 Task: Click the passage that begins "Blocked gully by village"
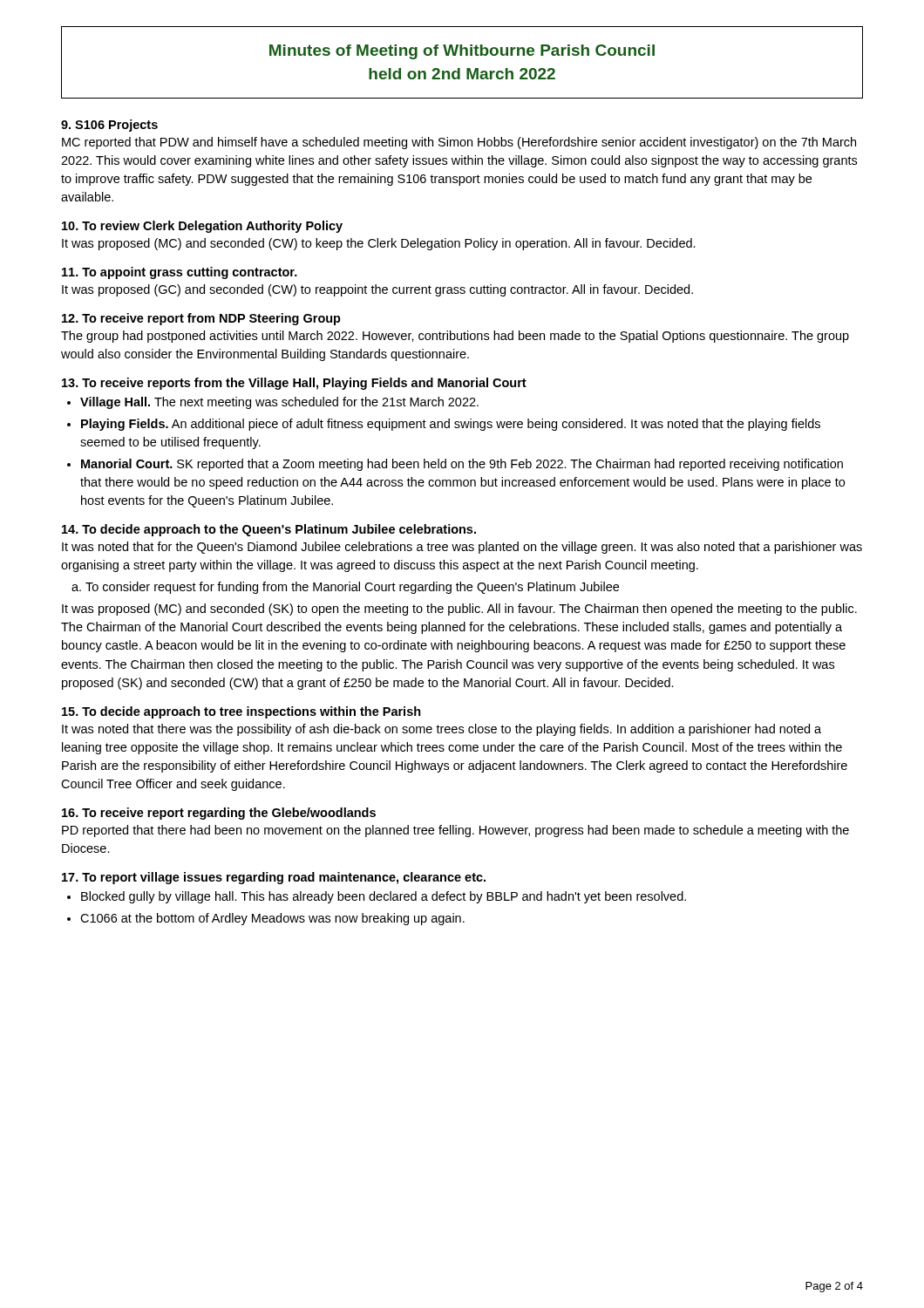[x=462, y=897]
